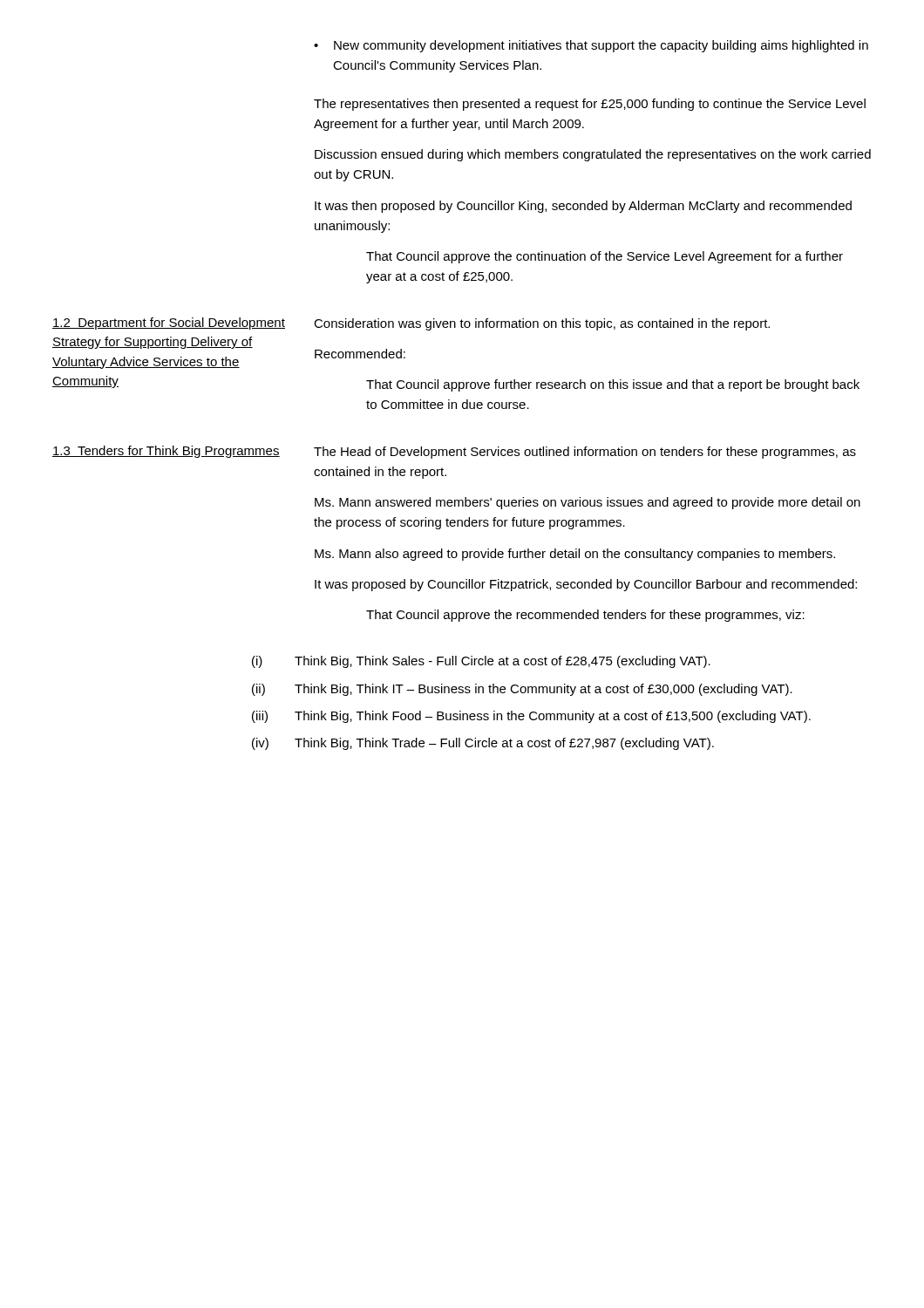The width and height of the screenshot is (924, 1308).
Task: Select the passage starting "That Council approve further research"
Action: coord(613,394)
